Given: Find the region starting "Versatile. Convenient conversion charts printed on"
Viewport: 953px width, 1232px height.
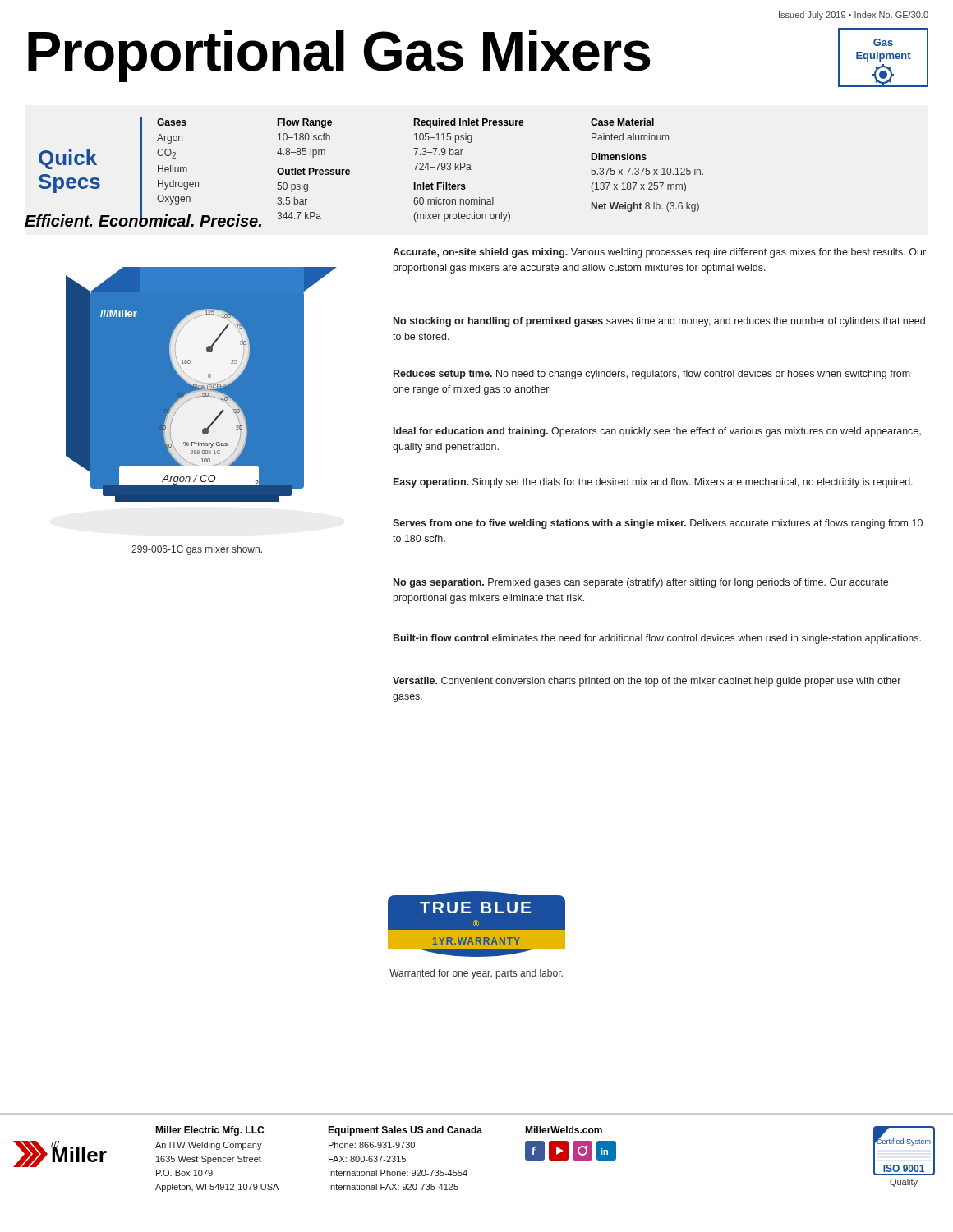Looking at the screenshot, I should [647, 689].
